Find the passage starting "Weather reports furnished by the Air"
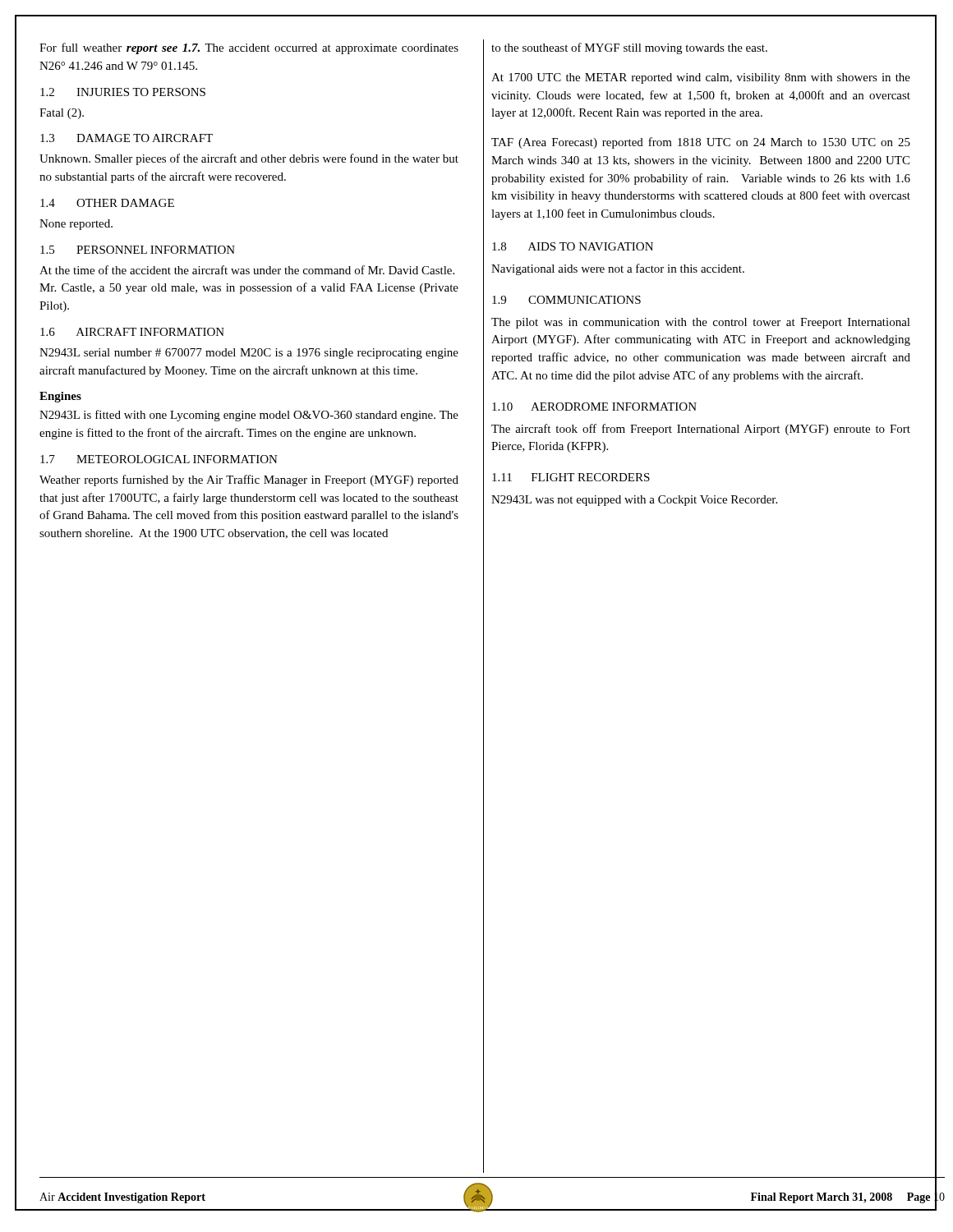 249,506
